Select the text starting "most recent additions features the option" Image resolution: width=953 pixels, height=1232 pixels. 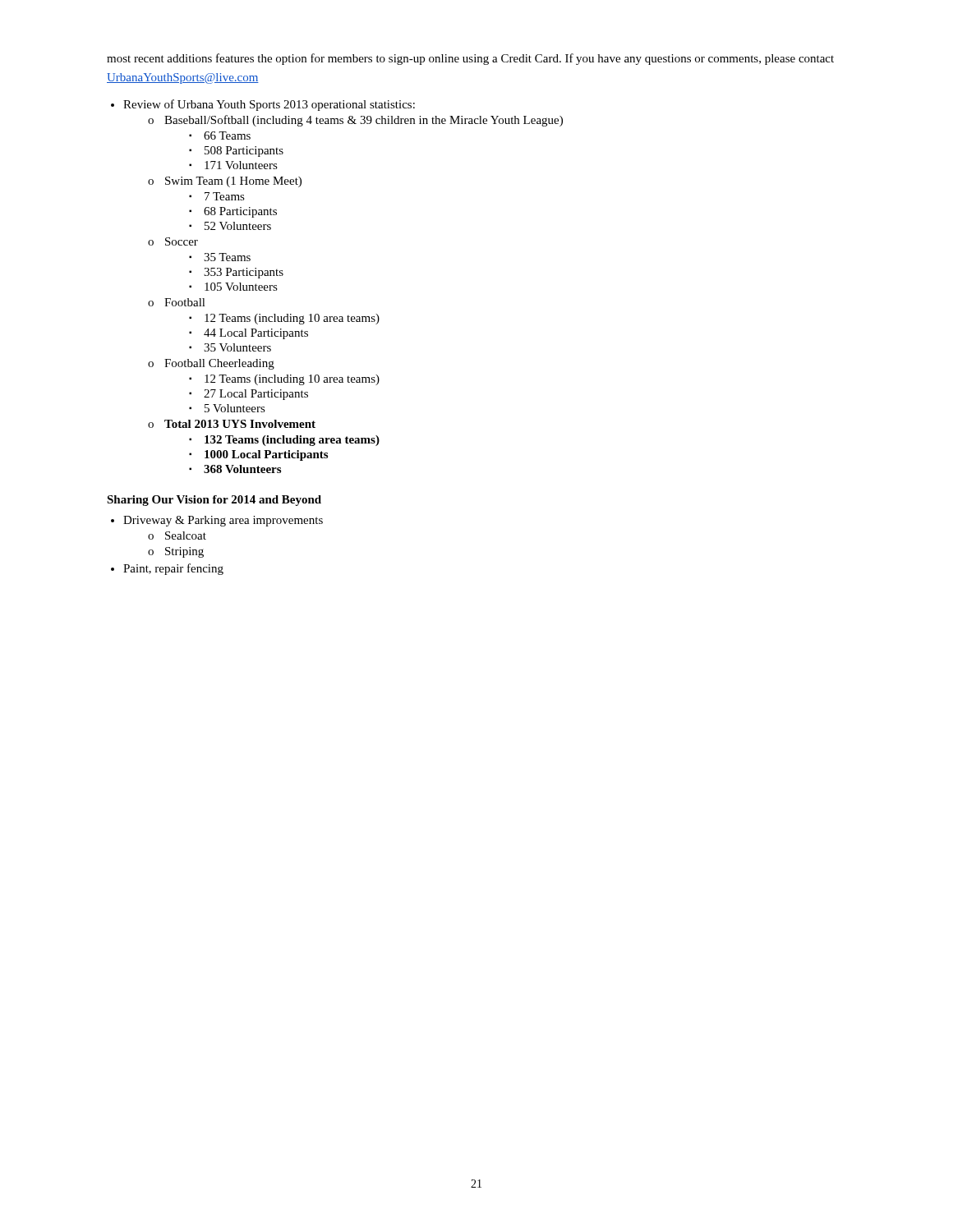pyautogui.click(x=470, y=68)
